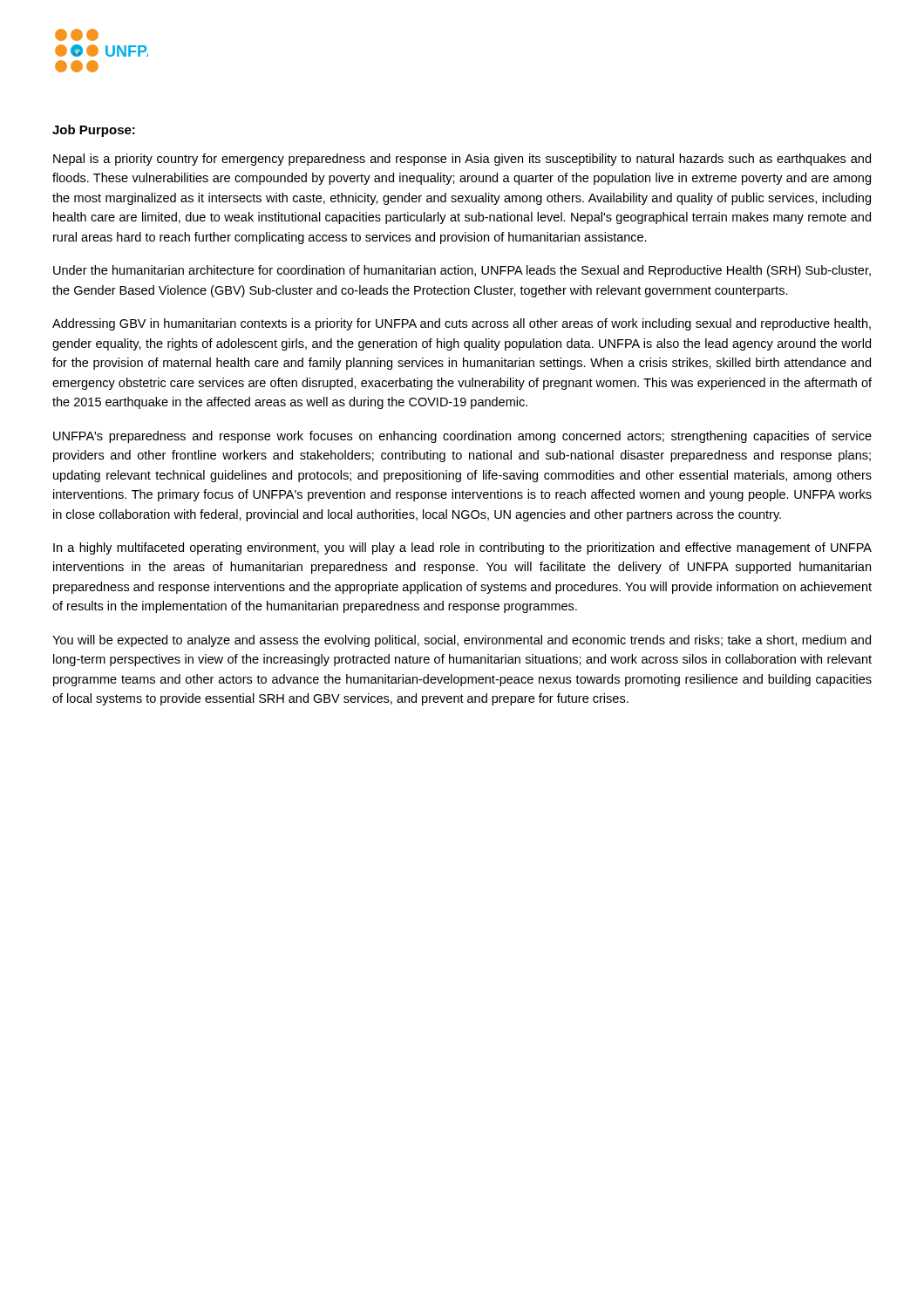
Task: Select the section header that says "Job Purpose:"
Action: coord(94,129)
